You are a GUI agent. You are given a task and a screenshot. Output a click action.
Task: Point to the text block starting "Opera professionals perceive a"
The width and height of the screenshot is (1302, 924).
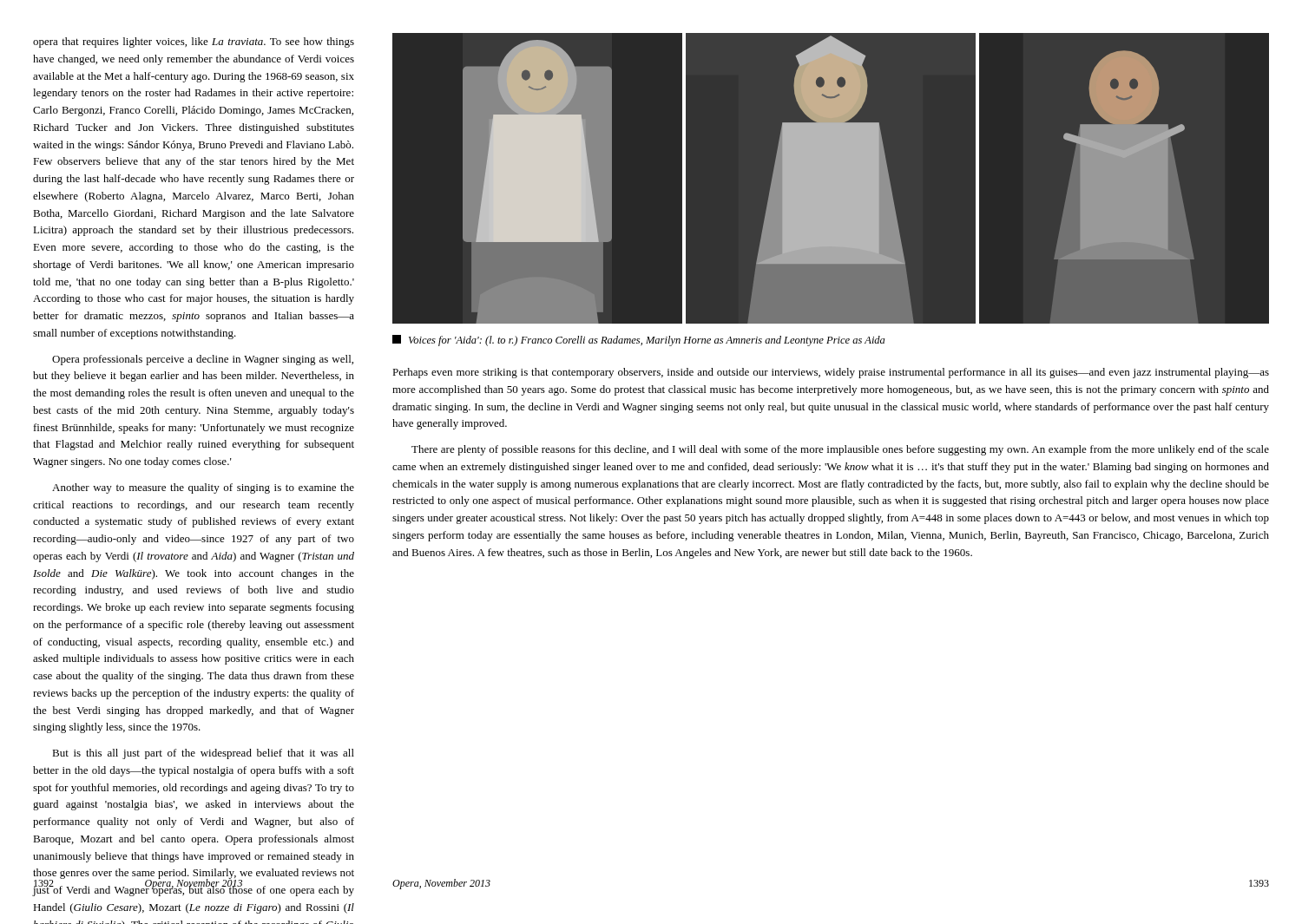194,410
